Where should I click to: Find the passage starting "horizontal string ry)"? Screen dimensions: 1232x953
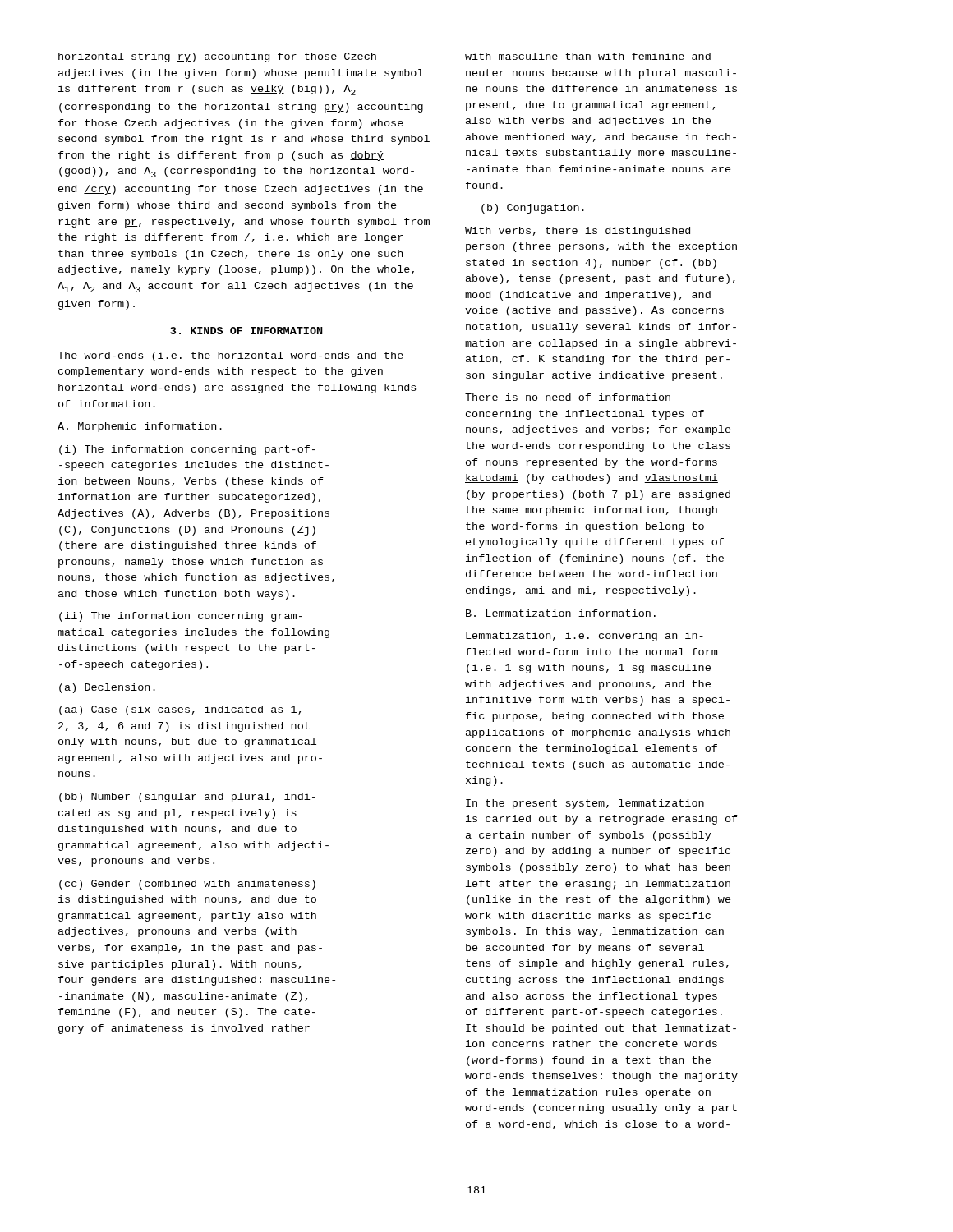[x=244, y=181]
